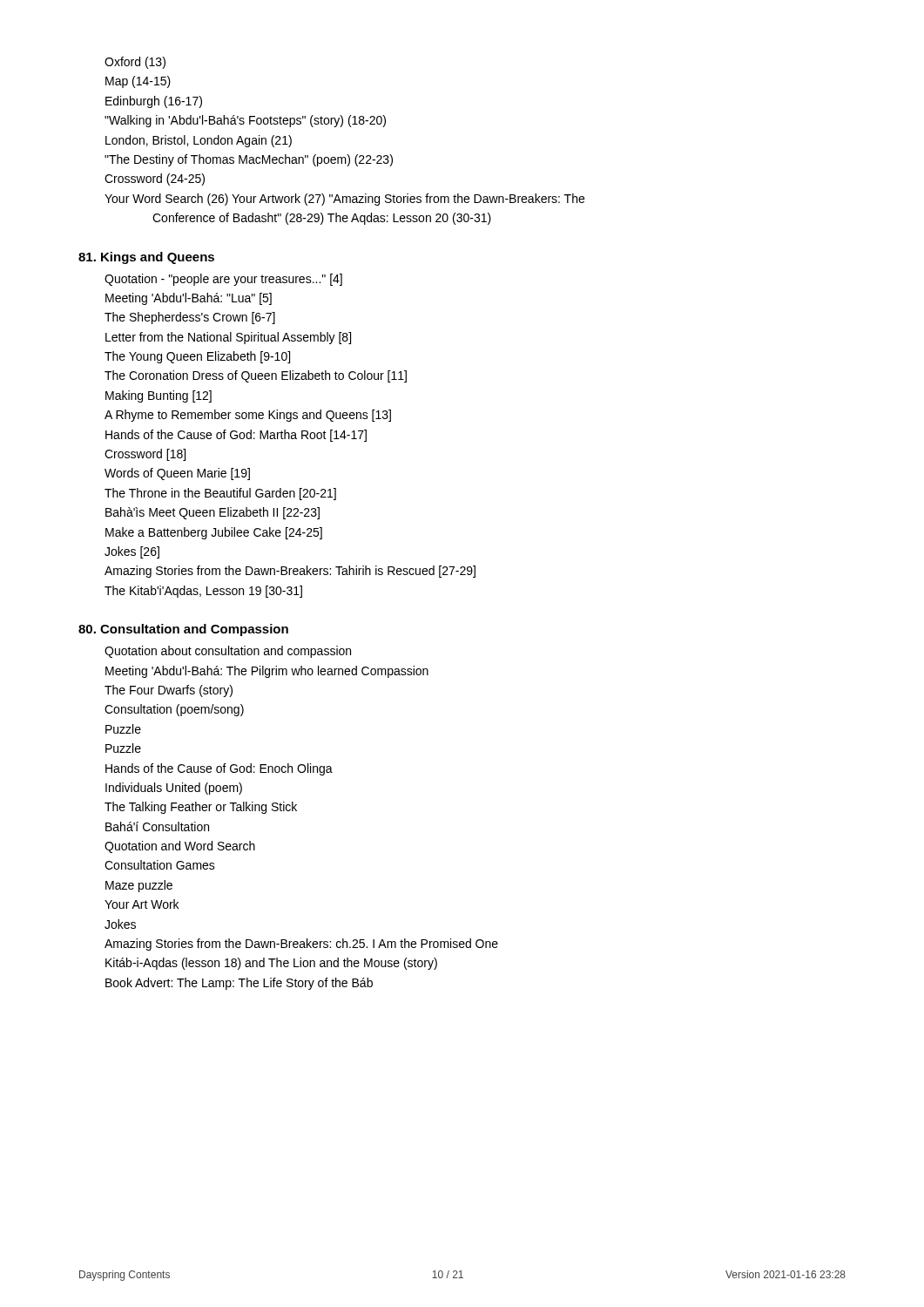Image resolution: width=924 pixels, height=1307 pixels.
Task: Locate the text starting "Meeting 'Abdu'l-Bahá: "Lua" [5]"
Action: coord(188,298)
